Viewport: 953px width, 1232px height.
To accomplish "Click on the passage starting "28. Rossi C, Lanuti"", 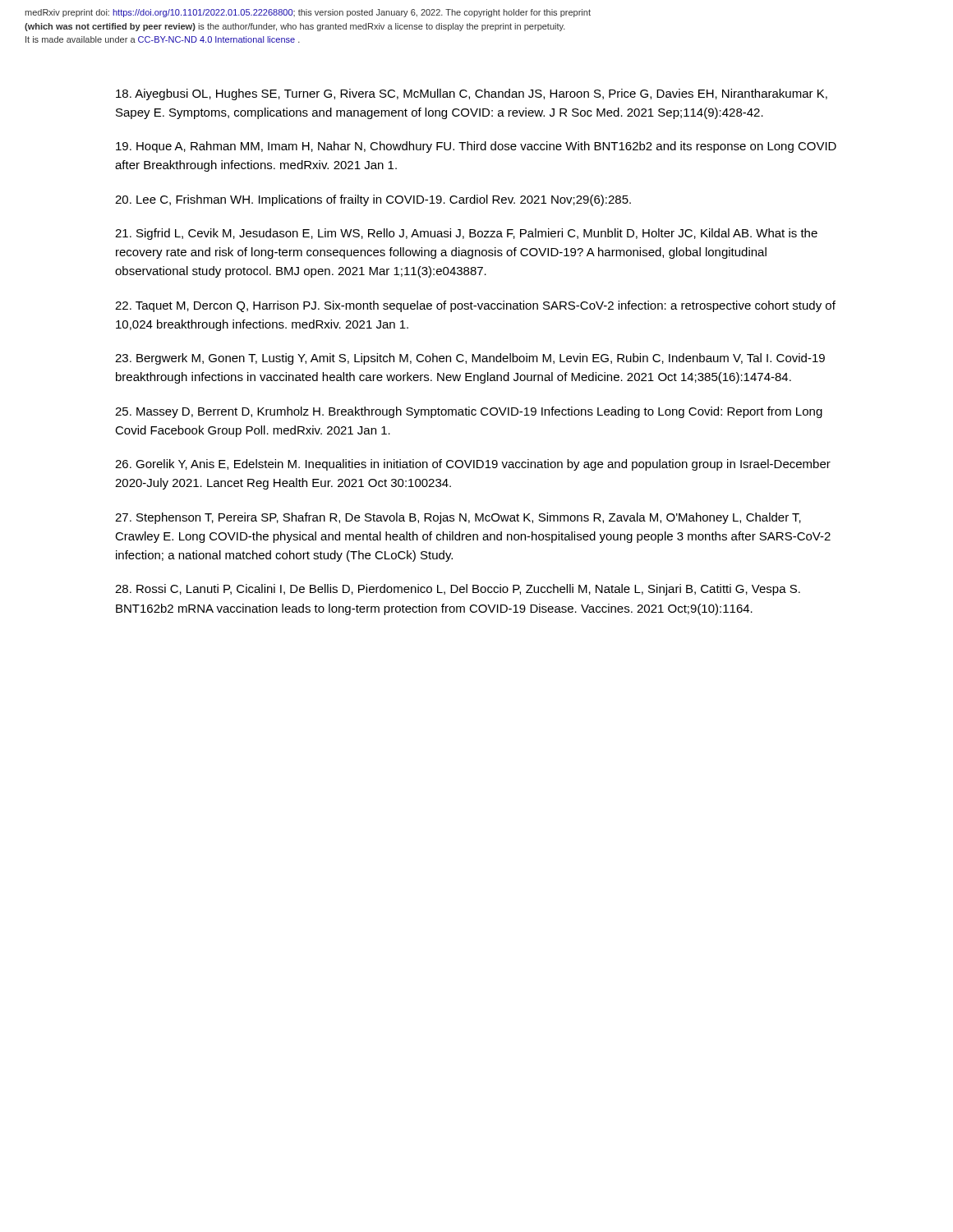I will 458,598.
